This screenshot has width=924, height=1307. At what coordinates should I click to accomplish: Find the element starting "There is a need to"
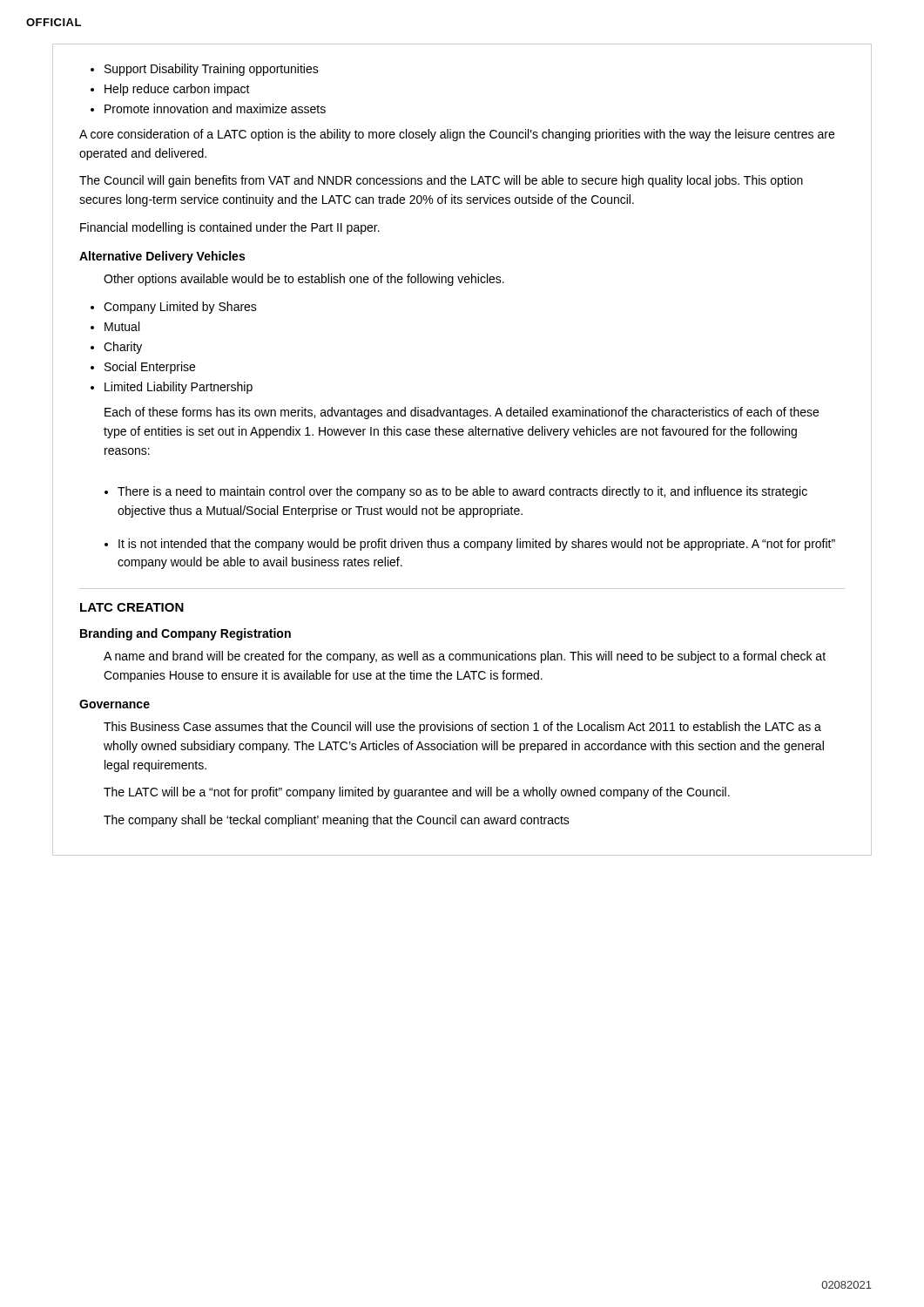(463, 501)
